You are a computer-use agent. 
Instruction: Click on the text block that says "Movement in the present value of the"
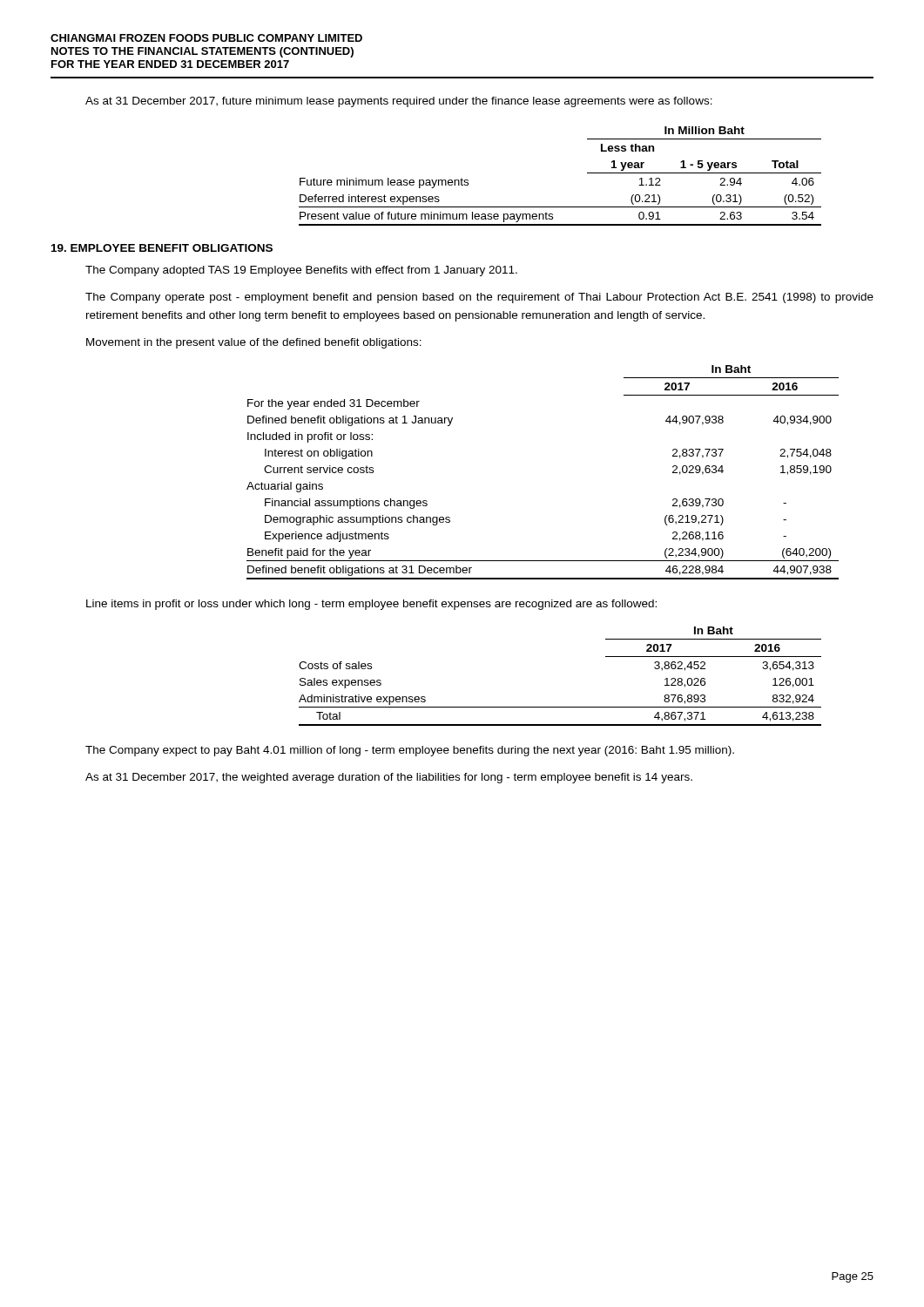tap(254, 342)
